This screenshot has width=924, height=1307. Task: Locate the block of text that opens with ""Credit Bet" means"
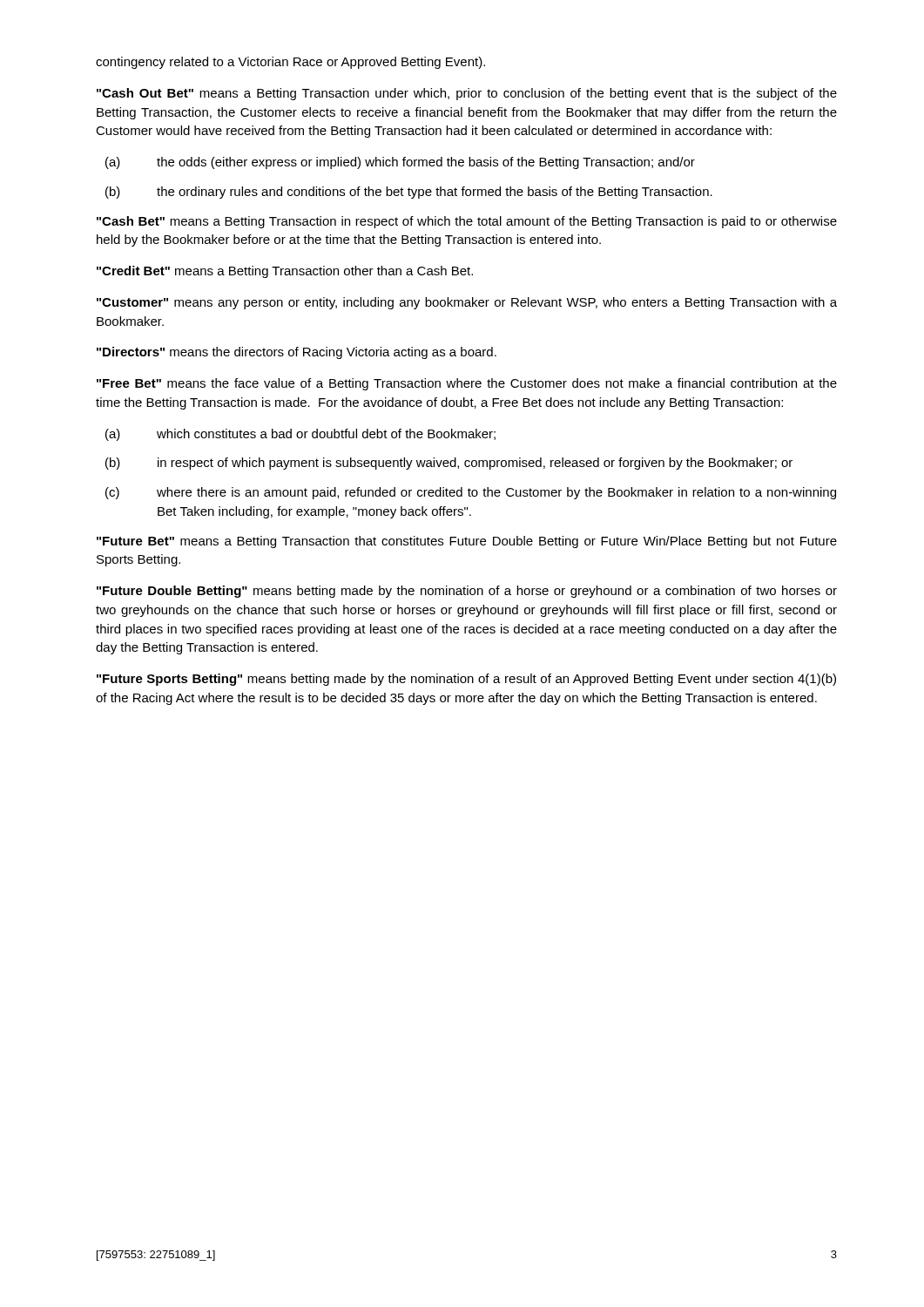(x=285, y=271)
